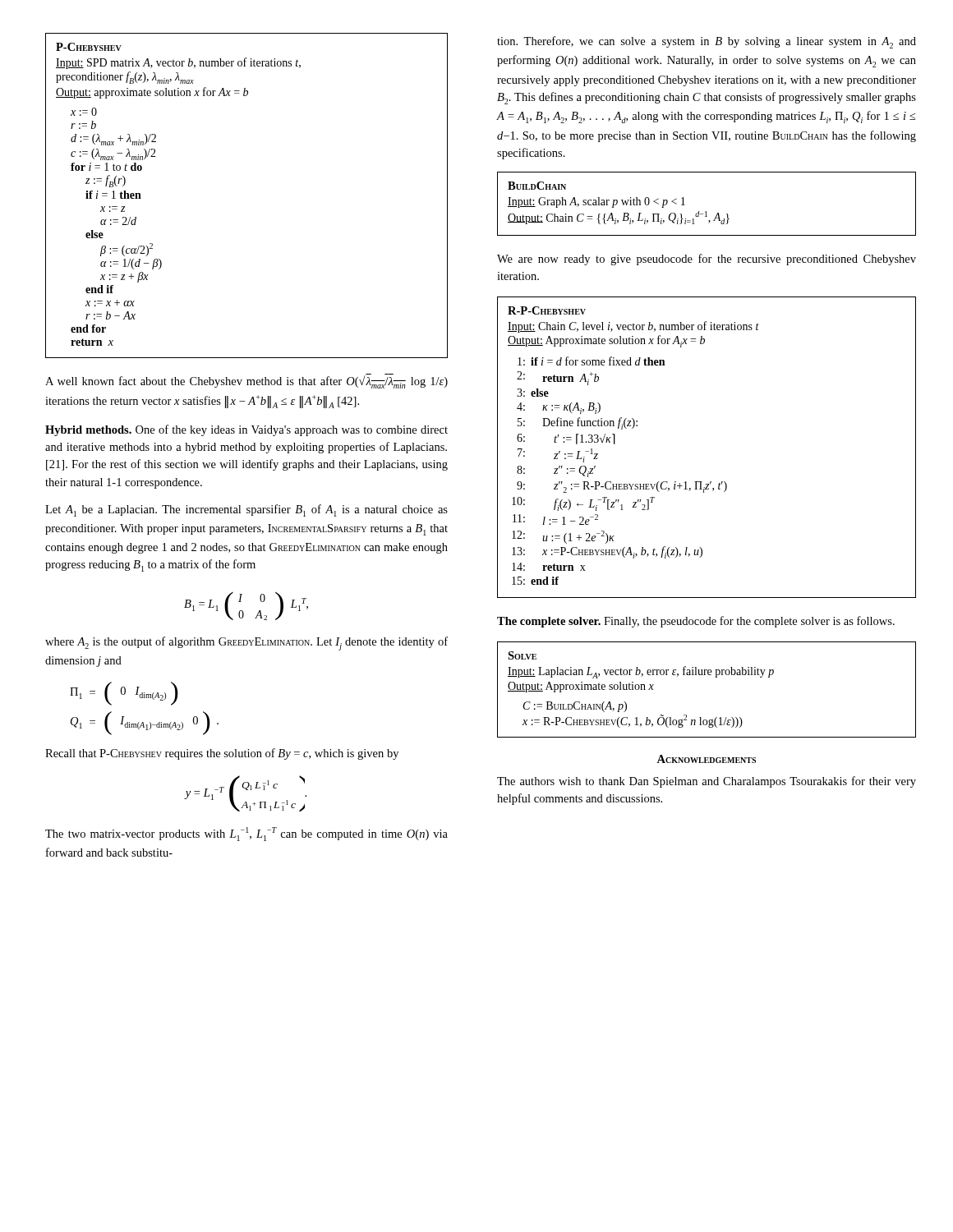Find the passage starting "Solve Input: Laplacian"
This screenshot has height=1232, width=953.
coord(707,689)
